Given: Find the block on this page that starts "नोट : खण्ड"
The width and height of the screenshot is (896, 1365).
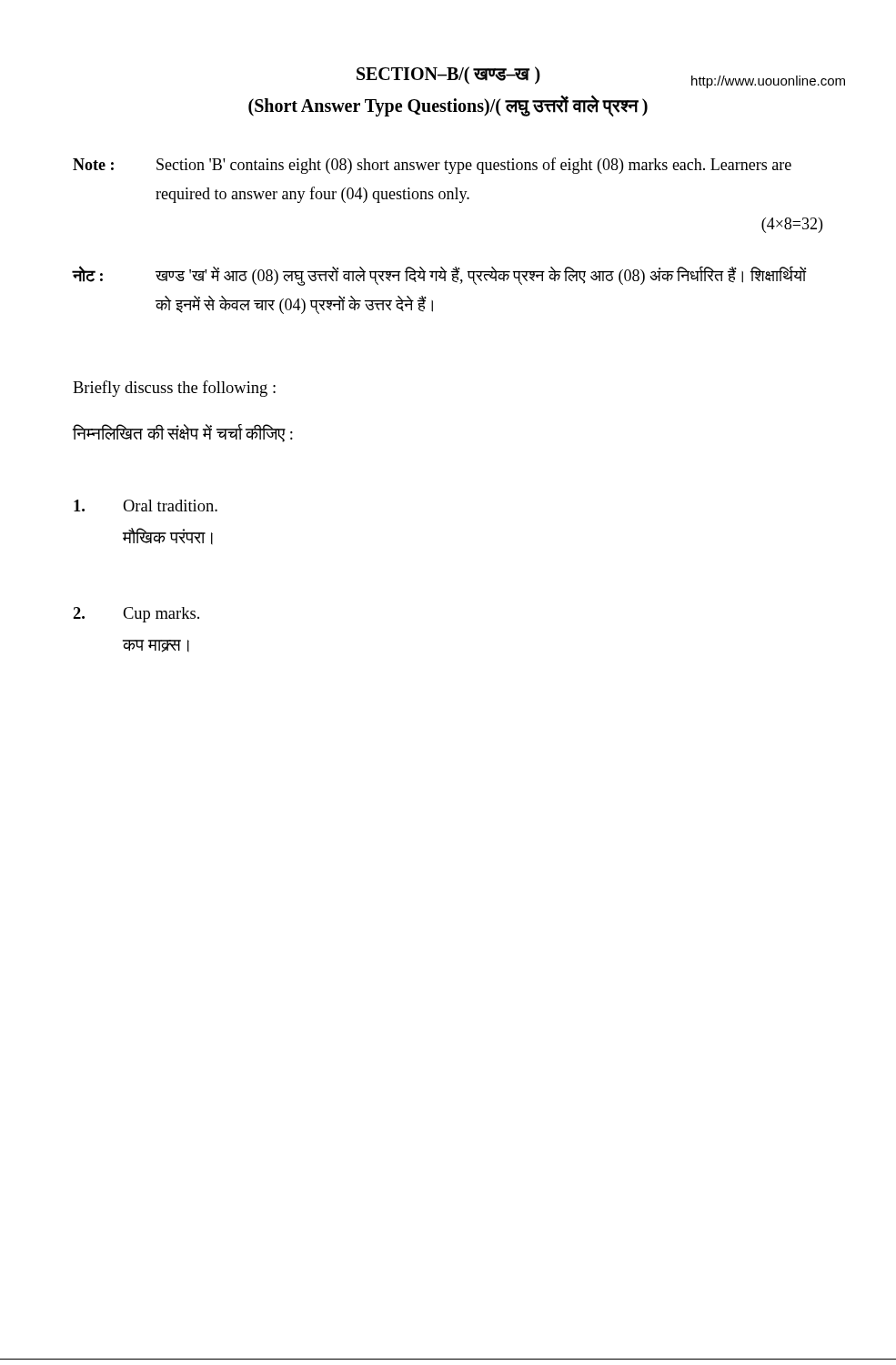Looking at the screenshot, I should tap(448, 290).
